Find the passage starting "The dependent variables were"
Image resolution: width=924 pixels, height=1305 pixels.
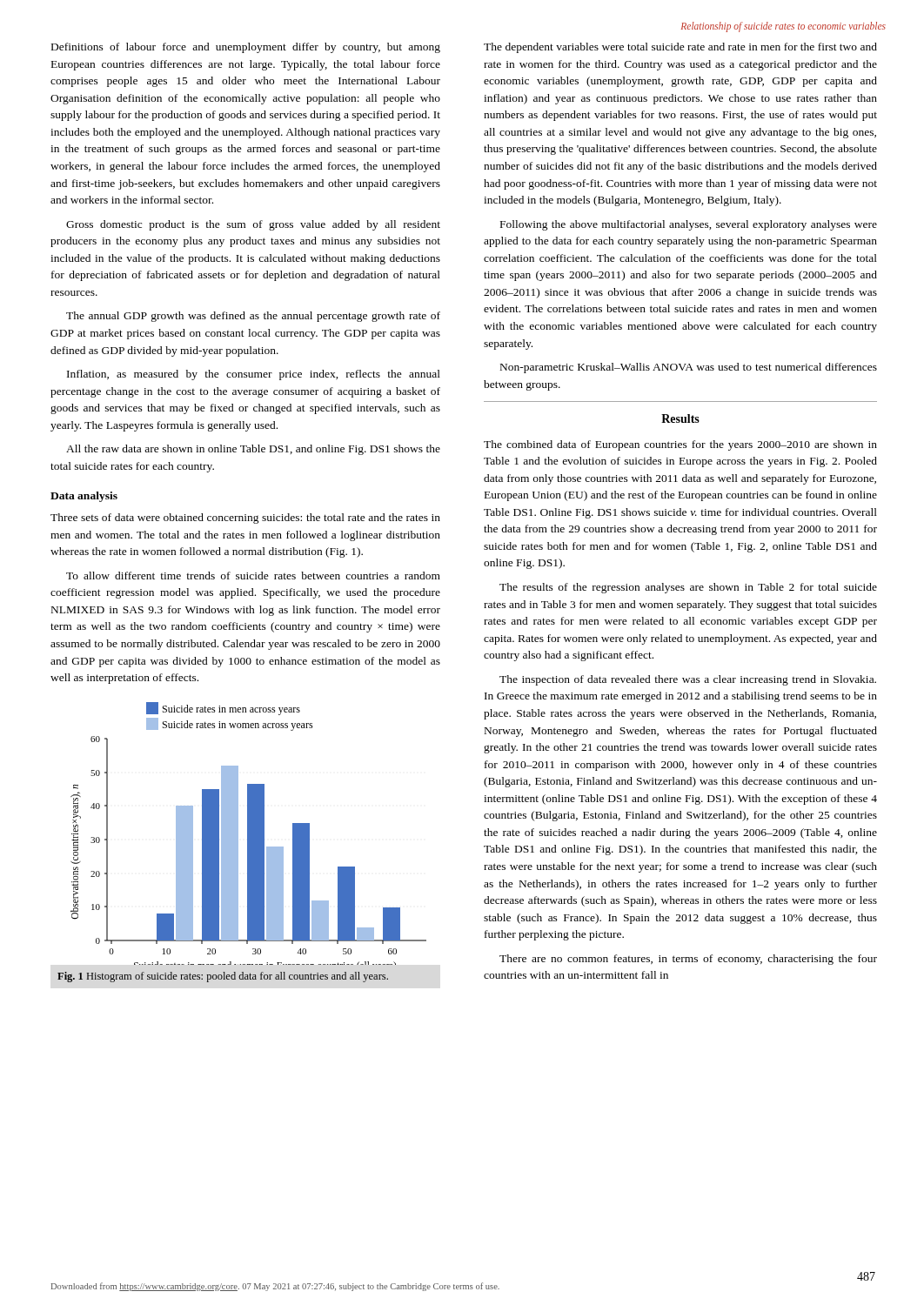tap(680, 123)
